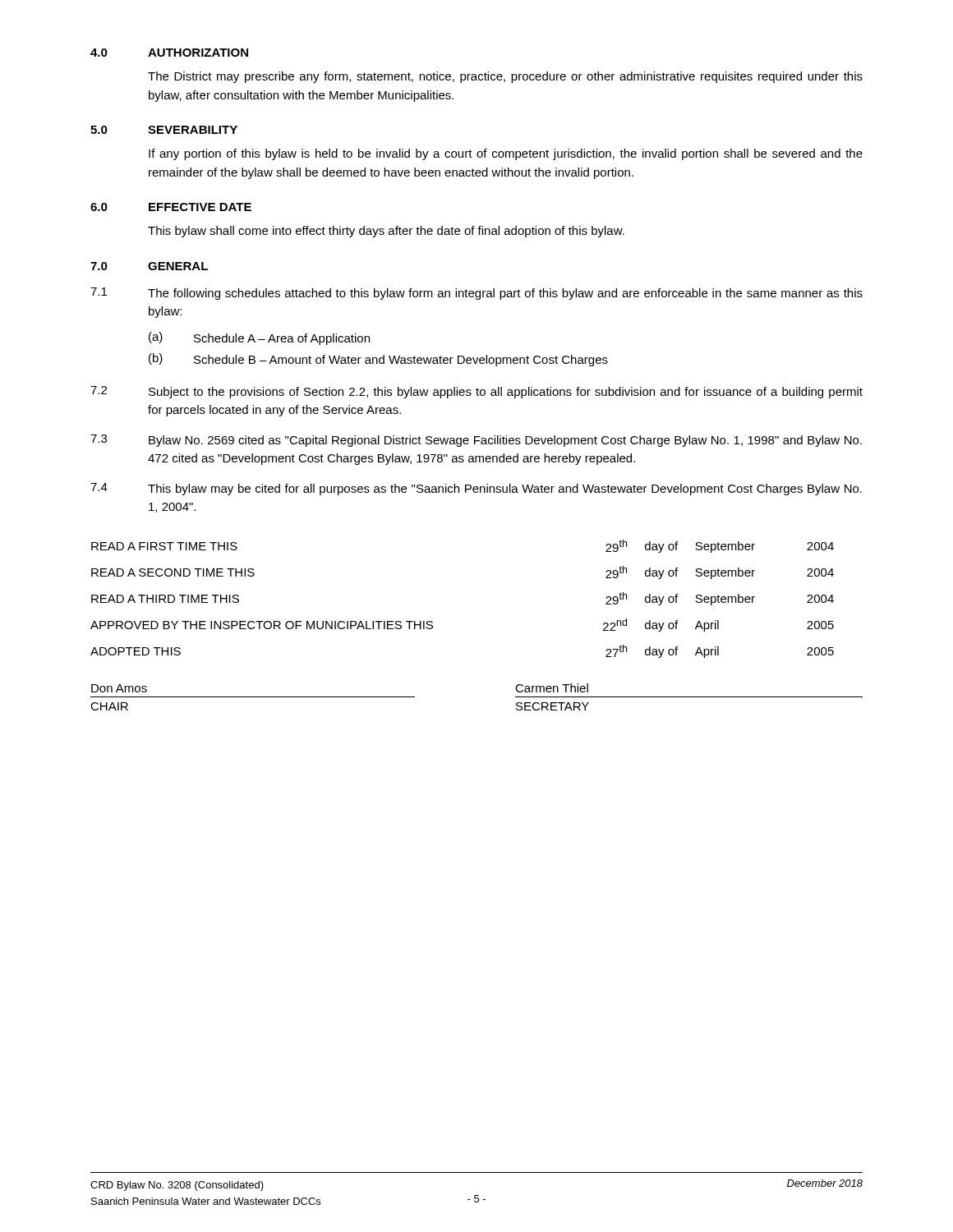Click on the passage starting "4.0 AUTHORIZATION"

pos(170,52)
